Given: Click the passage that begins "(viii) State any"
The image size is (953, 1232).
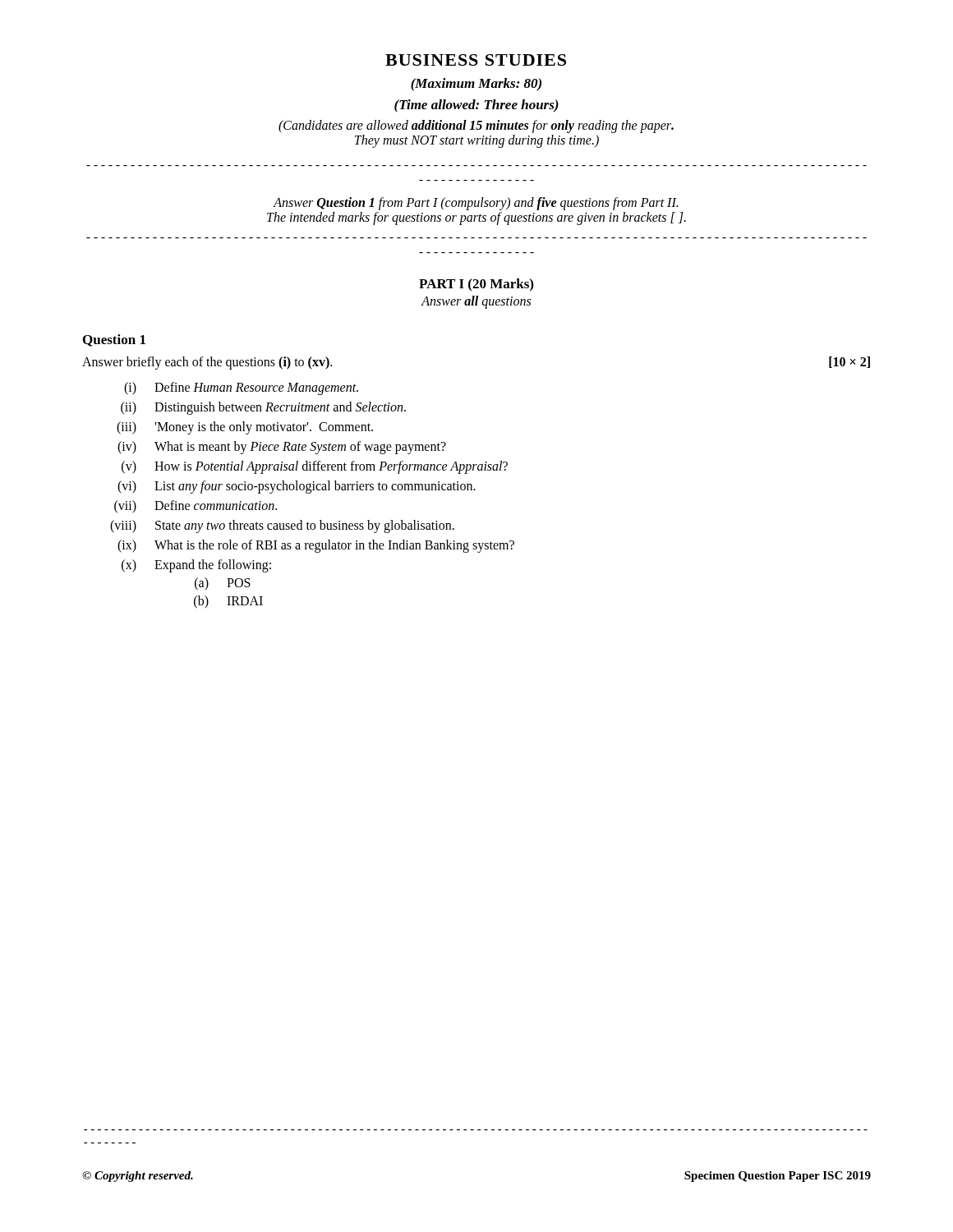Looking at the screenshot, I should tap(282, 526).
